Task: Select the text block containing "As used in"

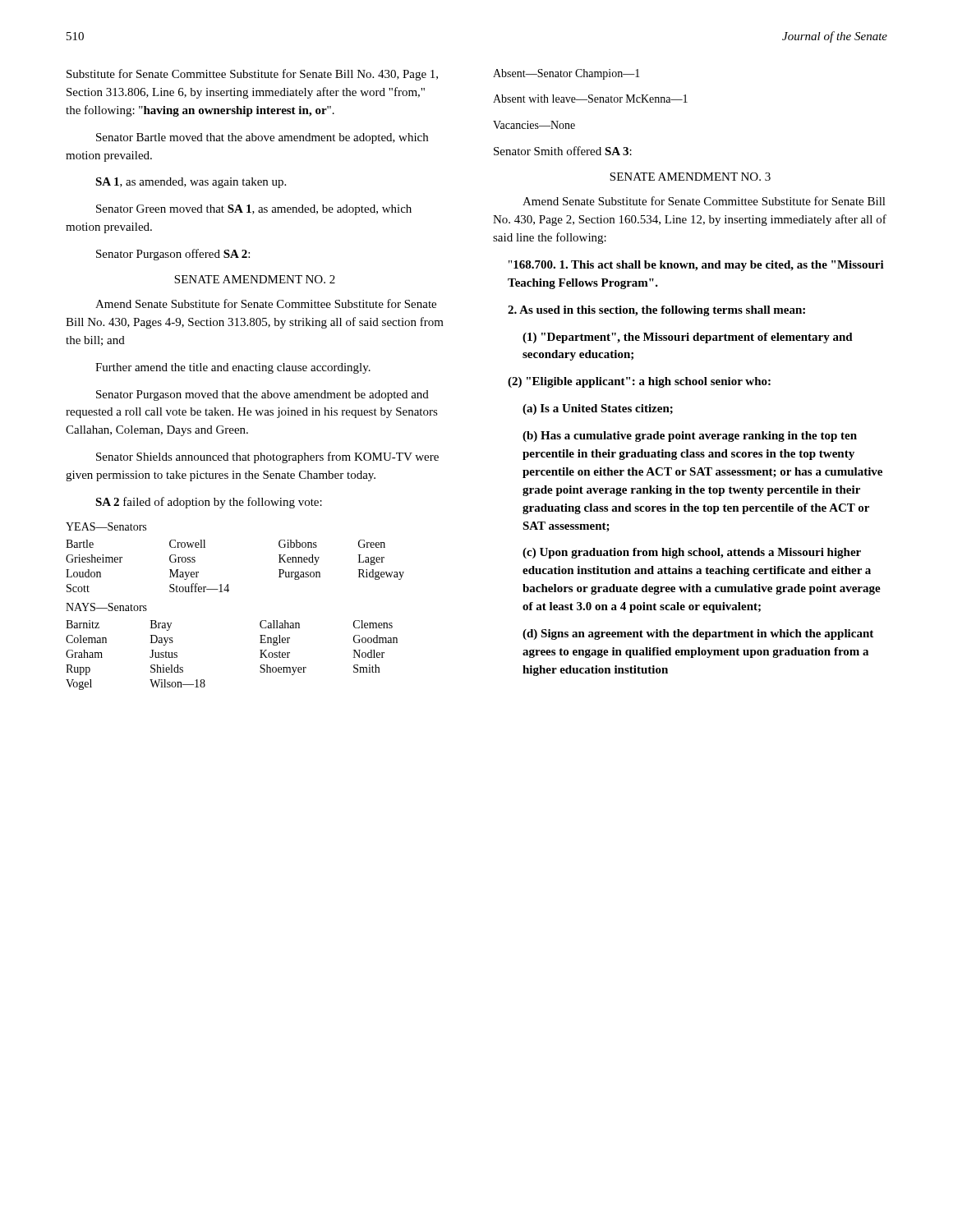Action: click(x=657, y=309)
